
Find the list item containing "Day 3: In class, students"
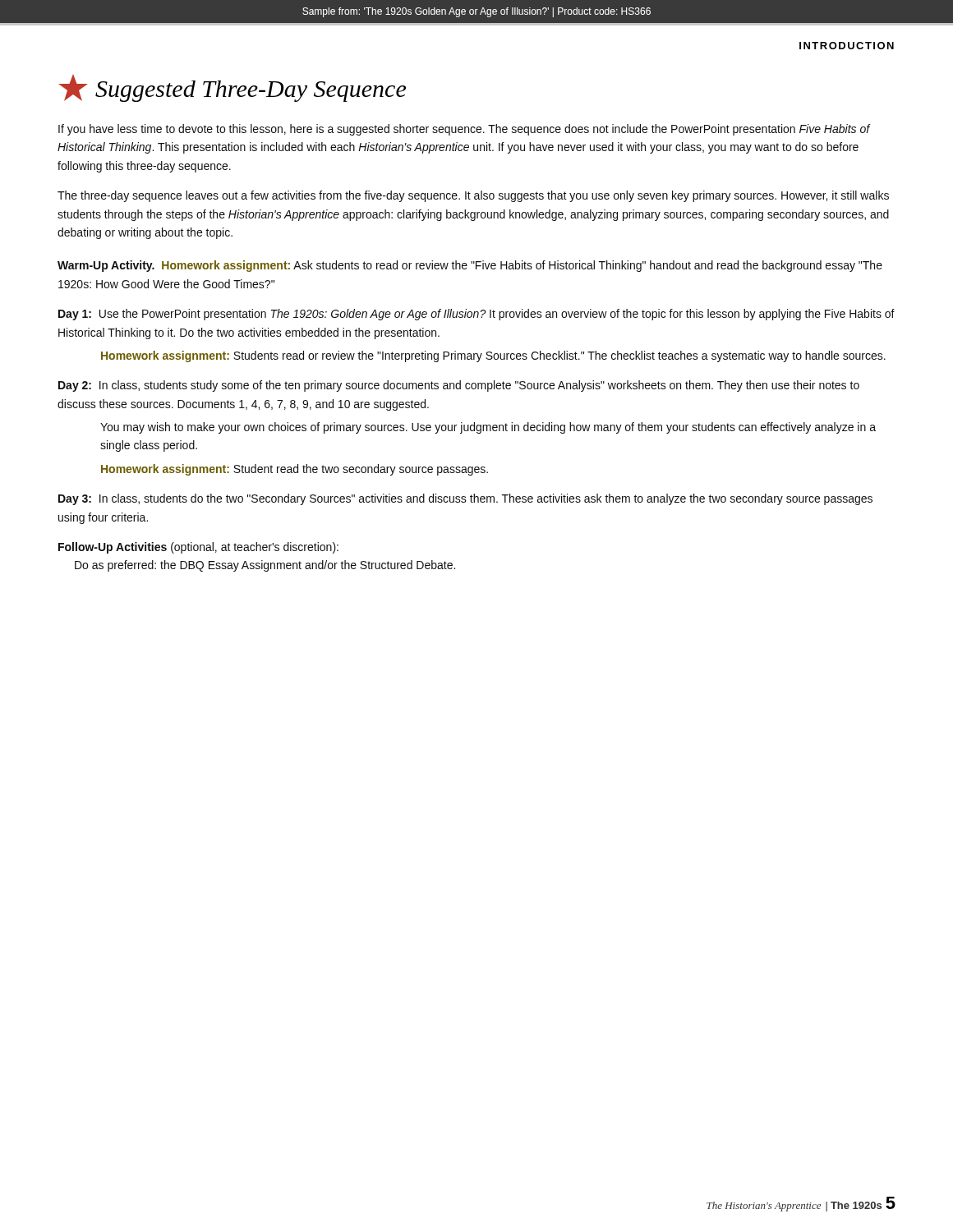pos(465,508)
